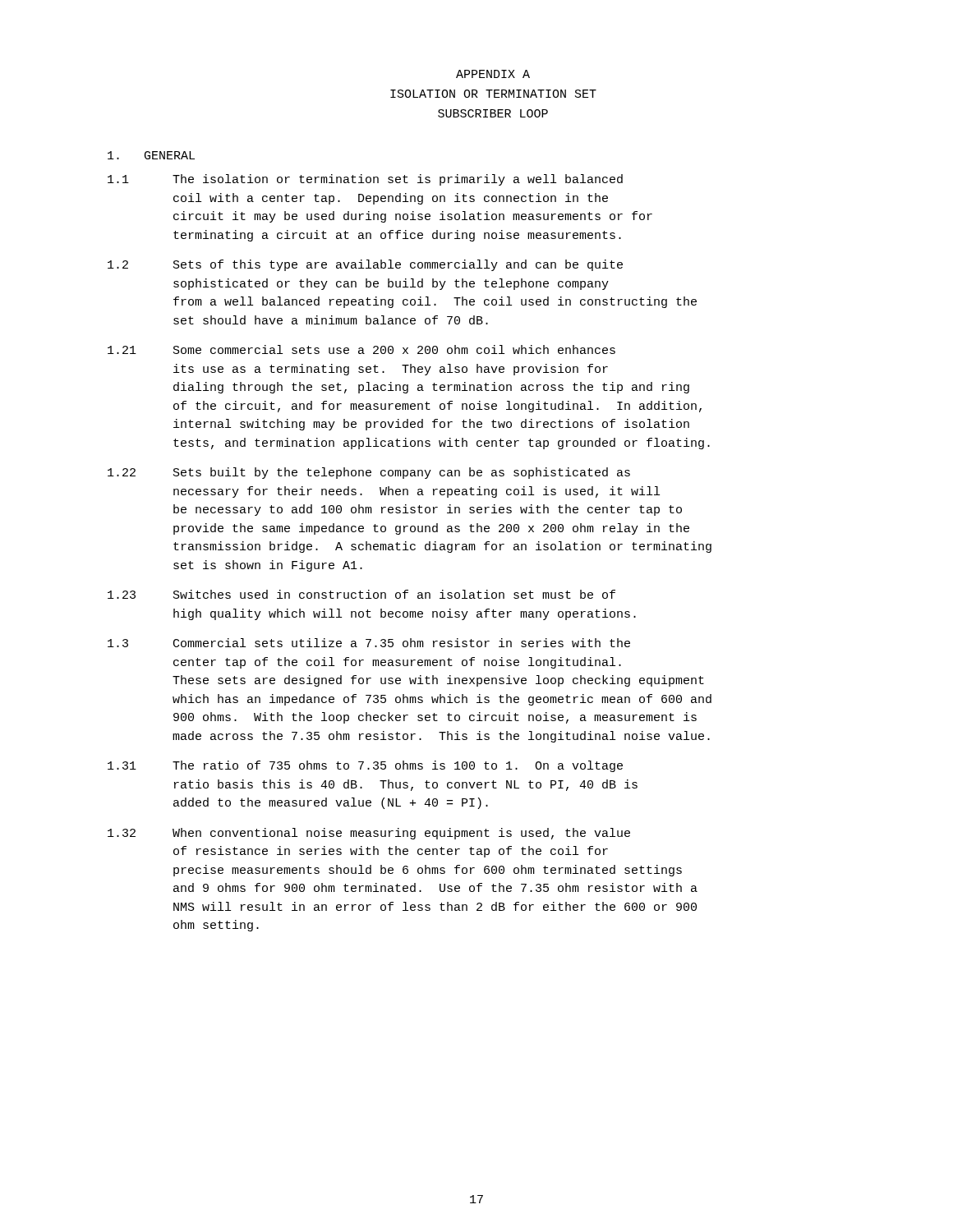This screenshot has width=953, height=1232.
Task: Click the title
Action: 493,95
